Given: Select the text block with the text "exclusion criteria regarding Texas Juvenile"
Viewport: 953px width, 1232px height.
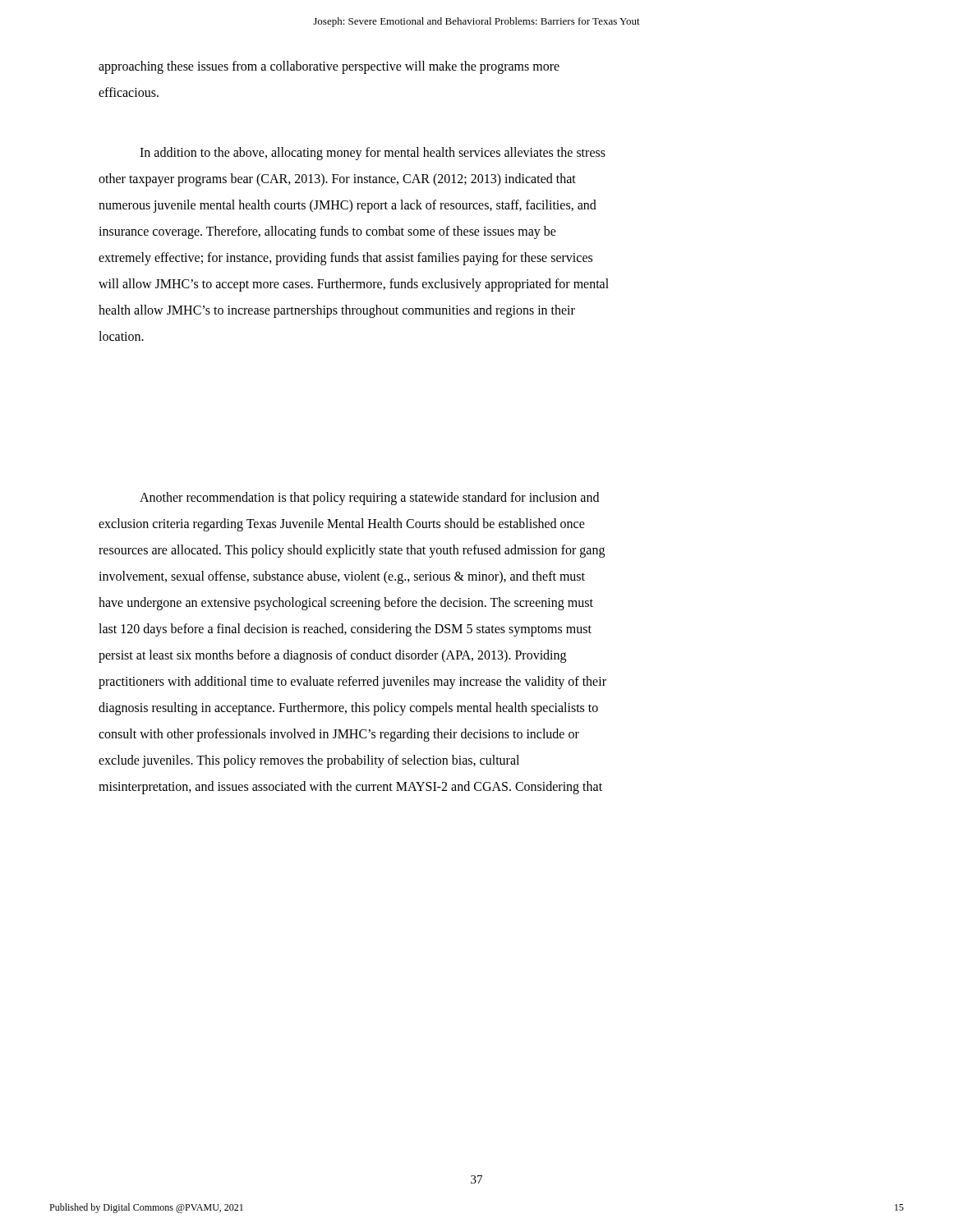Looking at the screenshot, I should click(342, 524).
